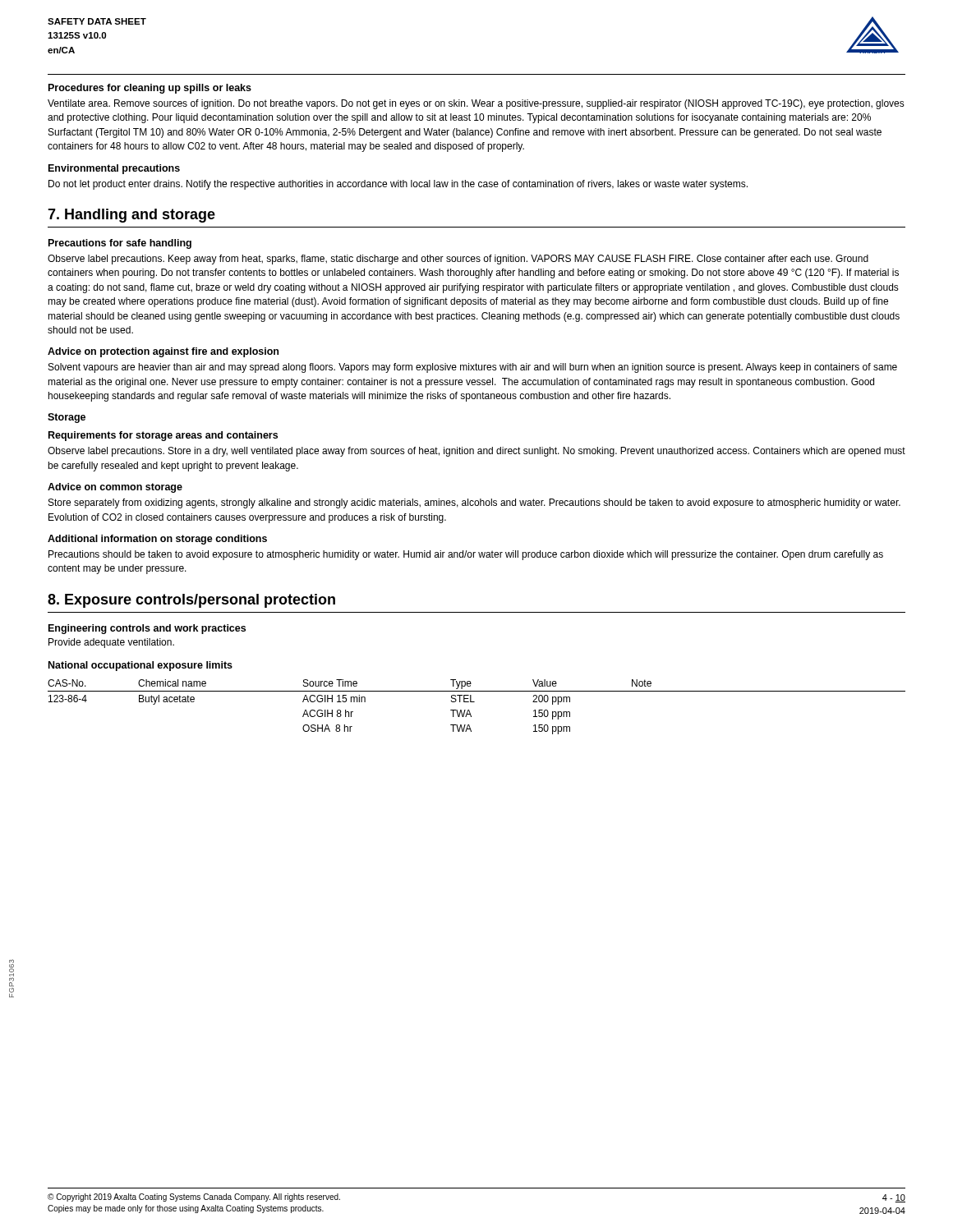Find the section header on this page that starts "Advice on protection against fire"

click(163, 352)
